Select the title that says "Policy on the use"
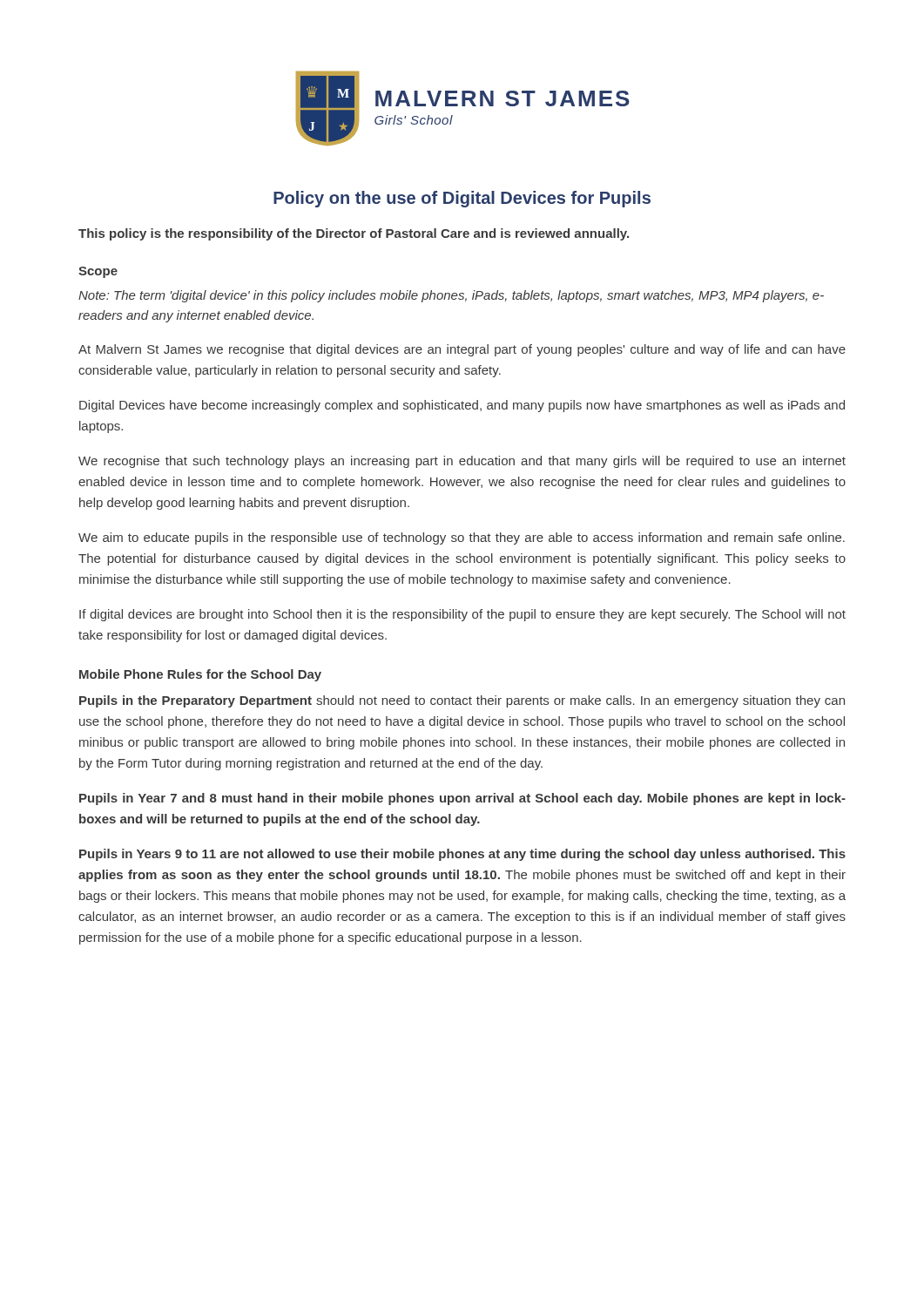Screen dimensions: 1307x924 click(462, 198)
